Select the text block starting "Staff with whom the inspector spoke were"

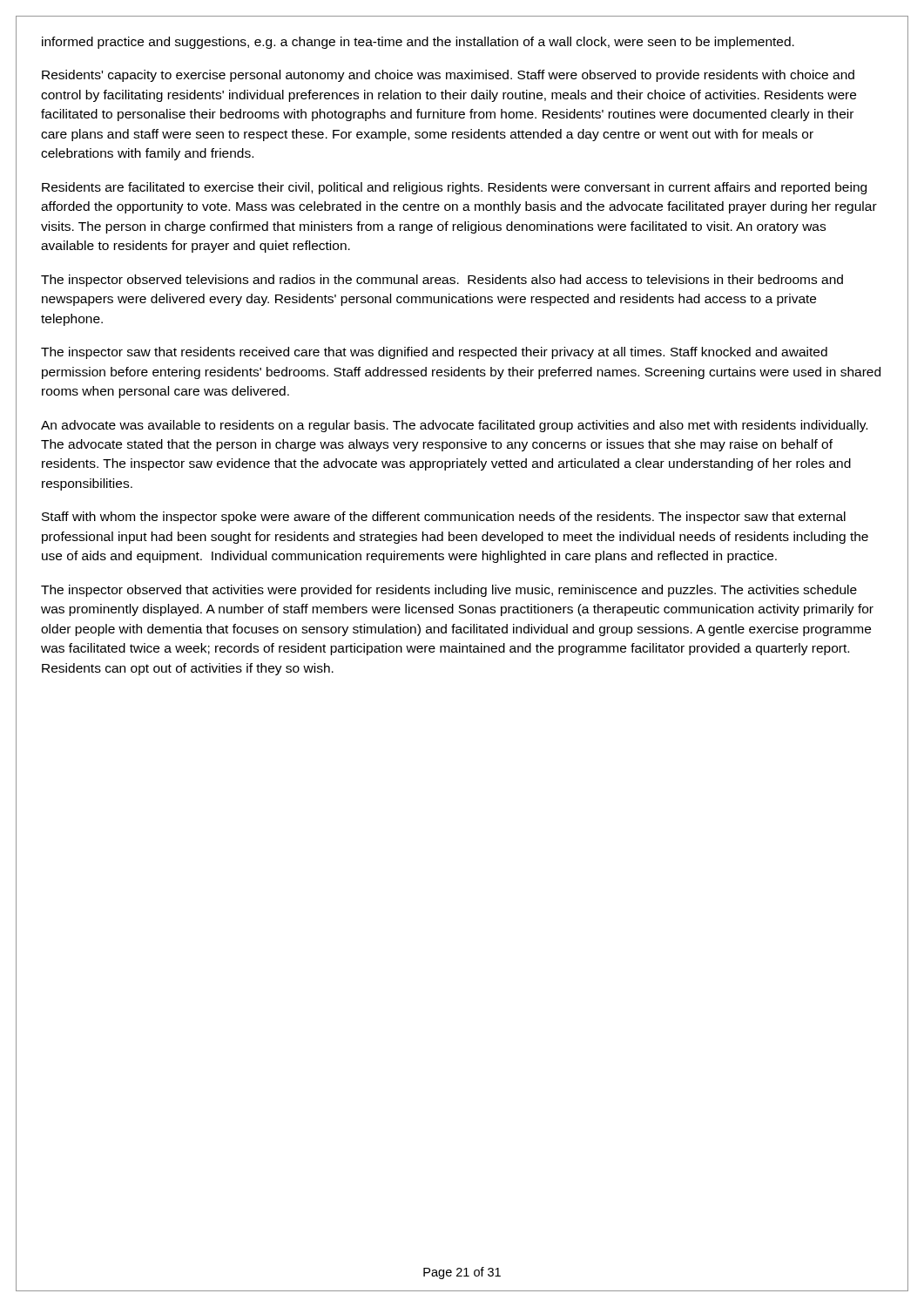point(455,536)
